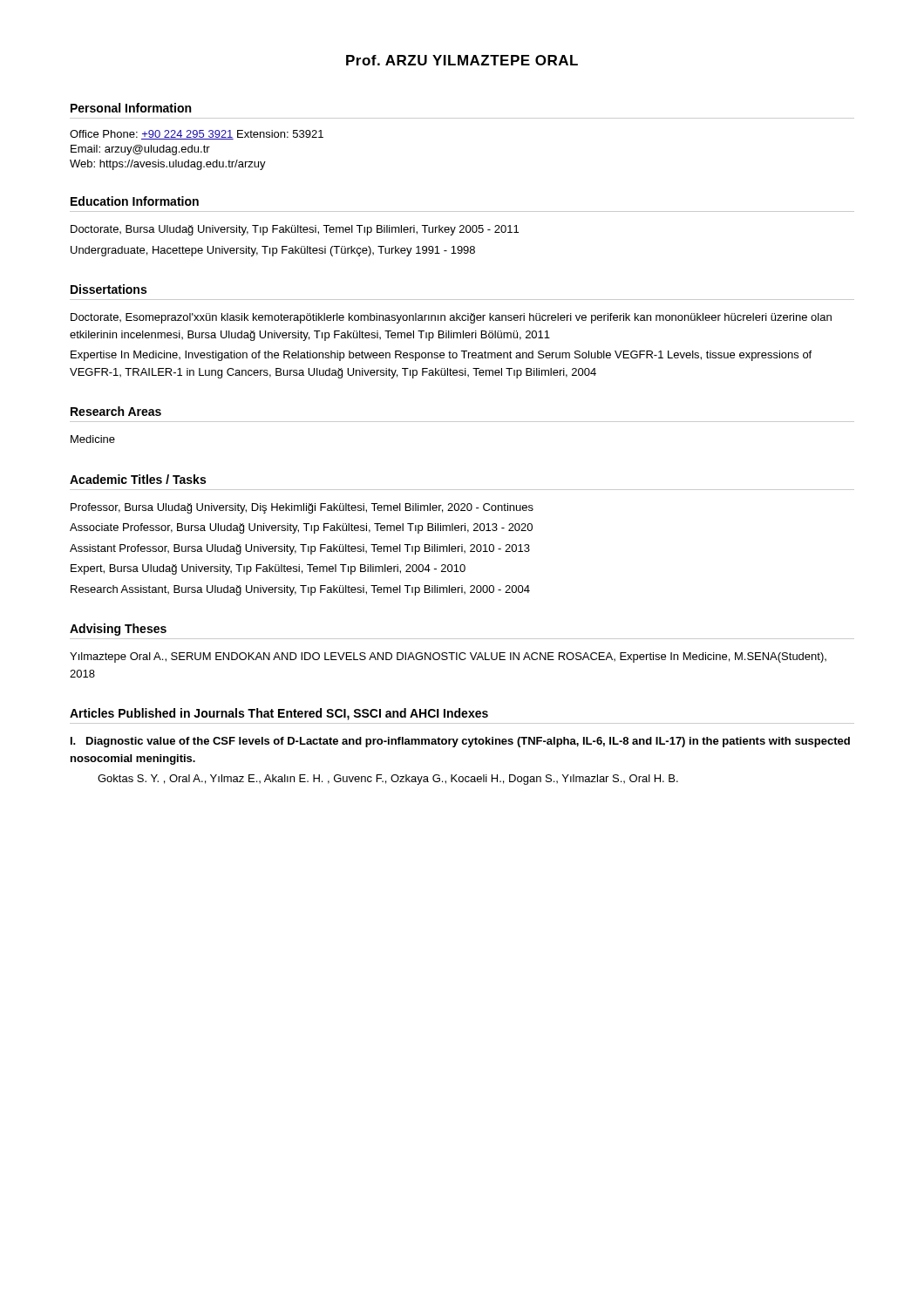Image resolution: width=924 pixels, height=1308 pixels.
Task: Where is the passage that starts "Doctorate, Bursa Uludağ"?
Action: pyautogui.click(x=462, y=239)
